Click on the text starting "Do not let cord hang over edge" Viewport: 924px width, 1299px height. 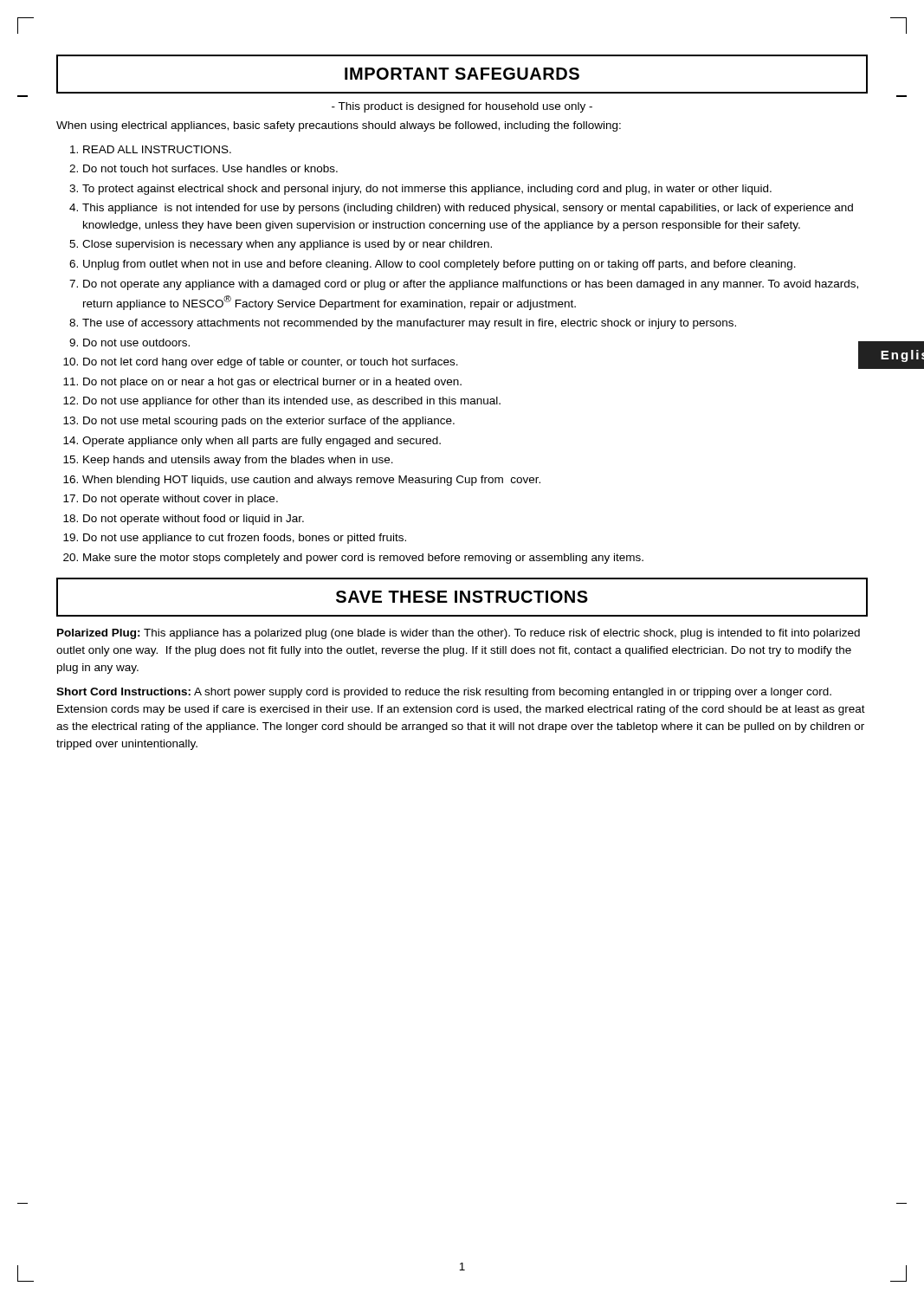tap(270, 362)
